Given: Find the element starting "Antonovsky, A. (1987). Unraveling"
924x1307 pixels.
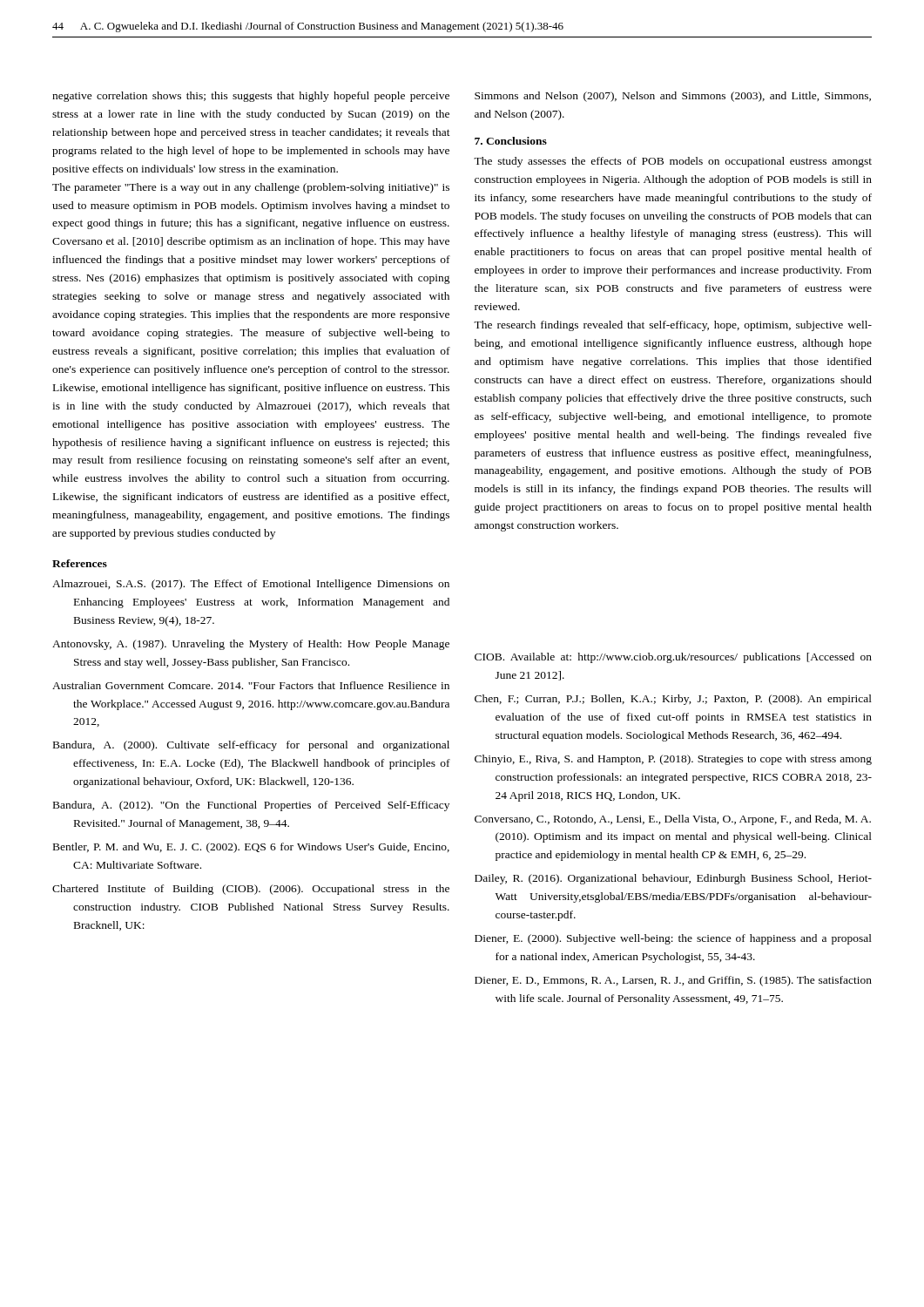Looking at the screenshot, I should (x=251, y=652).
